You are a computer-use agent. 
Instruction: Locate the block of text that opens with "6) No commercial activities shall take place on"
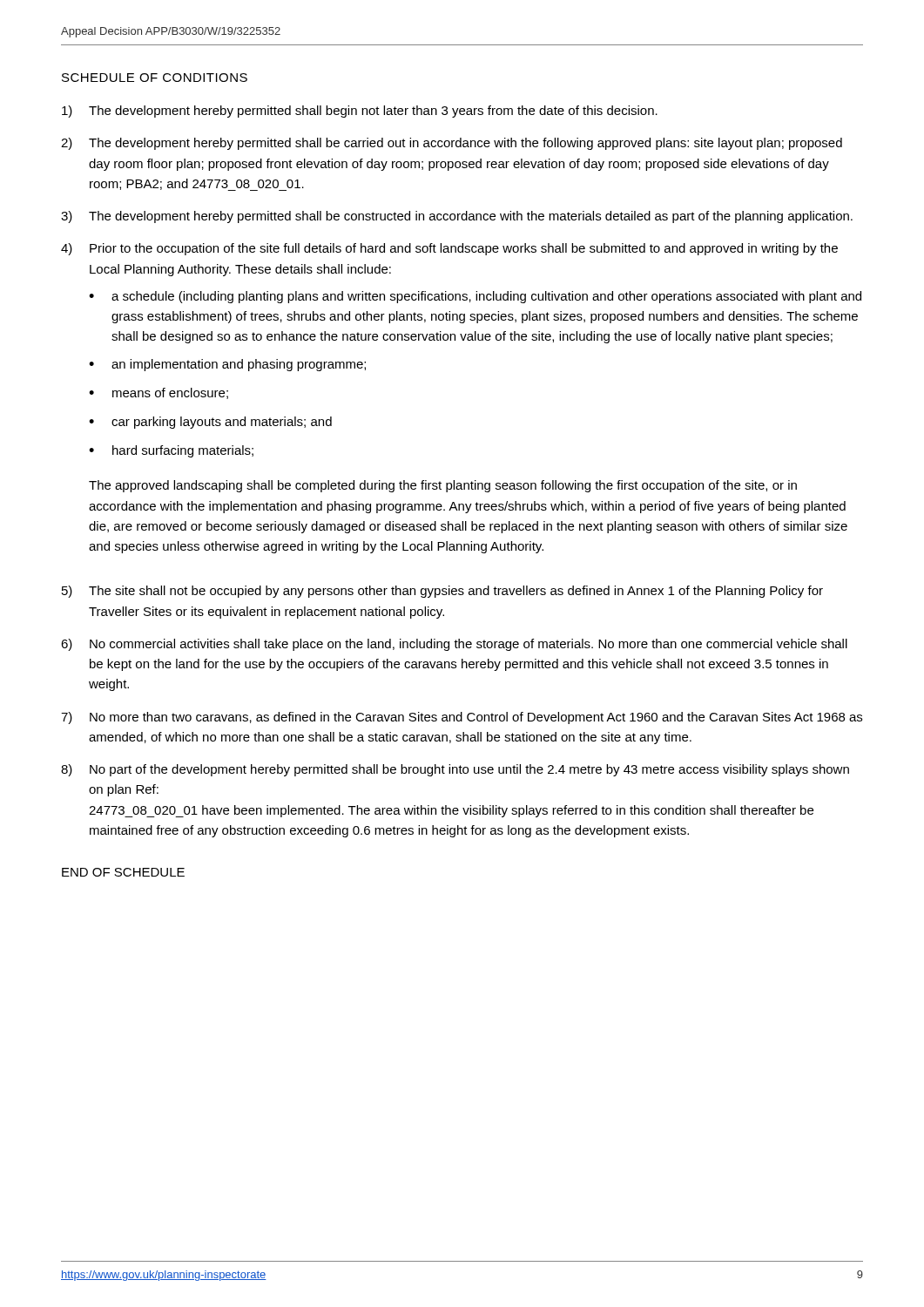[462, 664]
